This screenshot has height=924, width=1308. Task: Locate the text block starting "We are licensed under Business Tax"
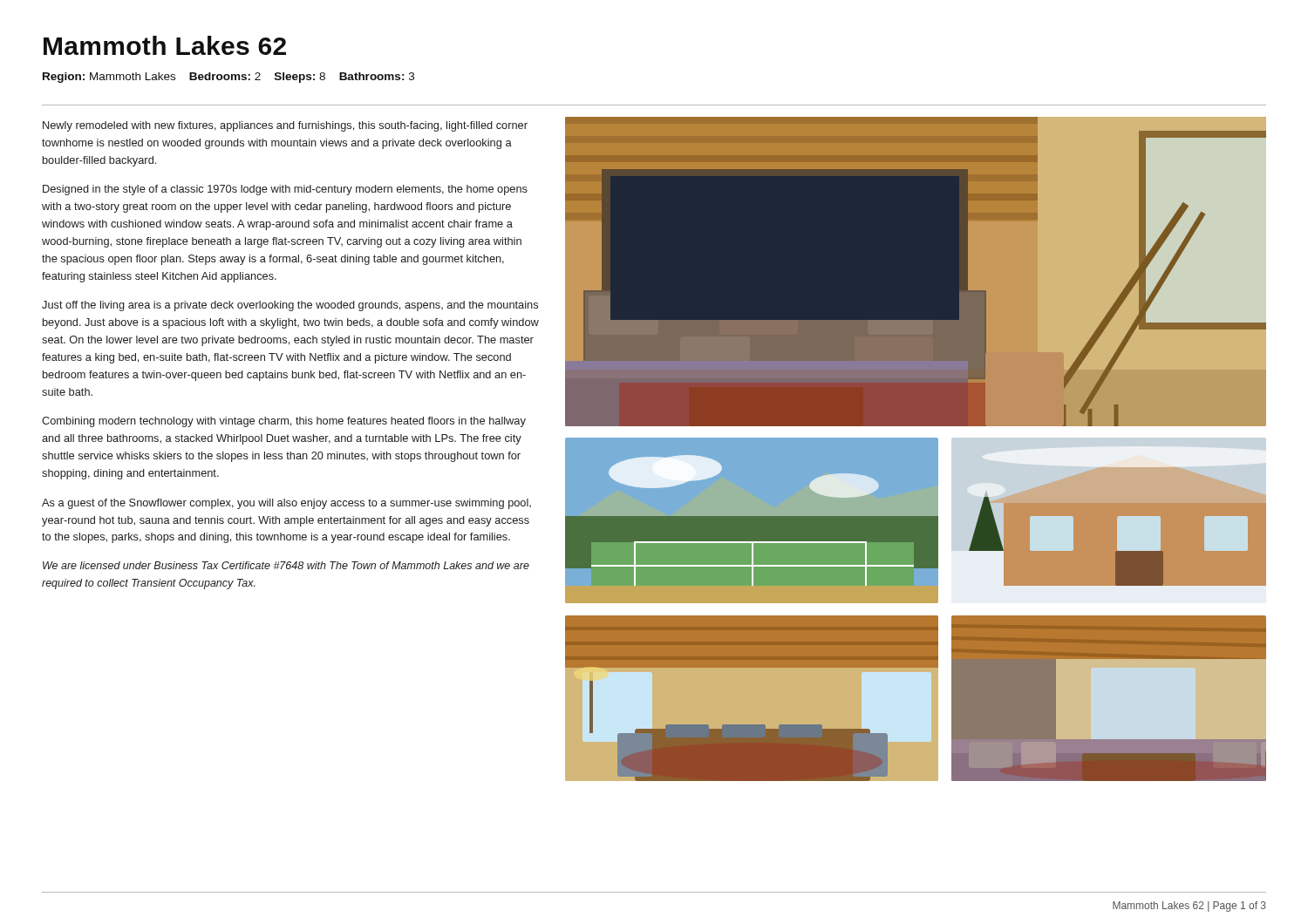point(290,575)
